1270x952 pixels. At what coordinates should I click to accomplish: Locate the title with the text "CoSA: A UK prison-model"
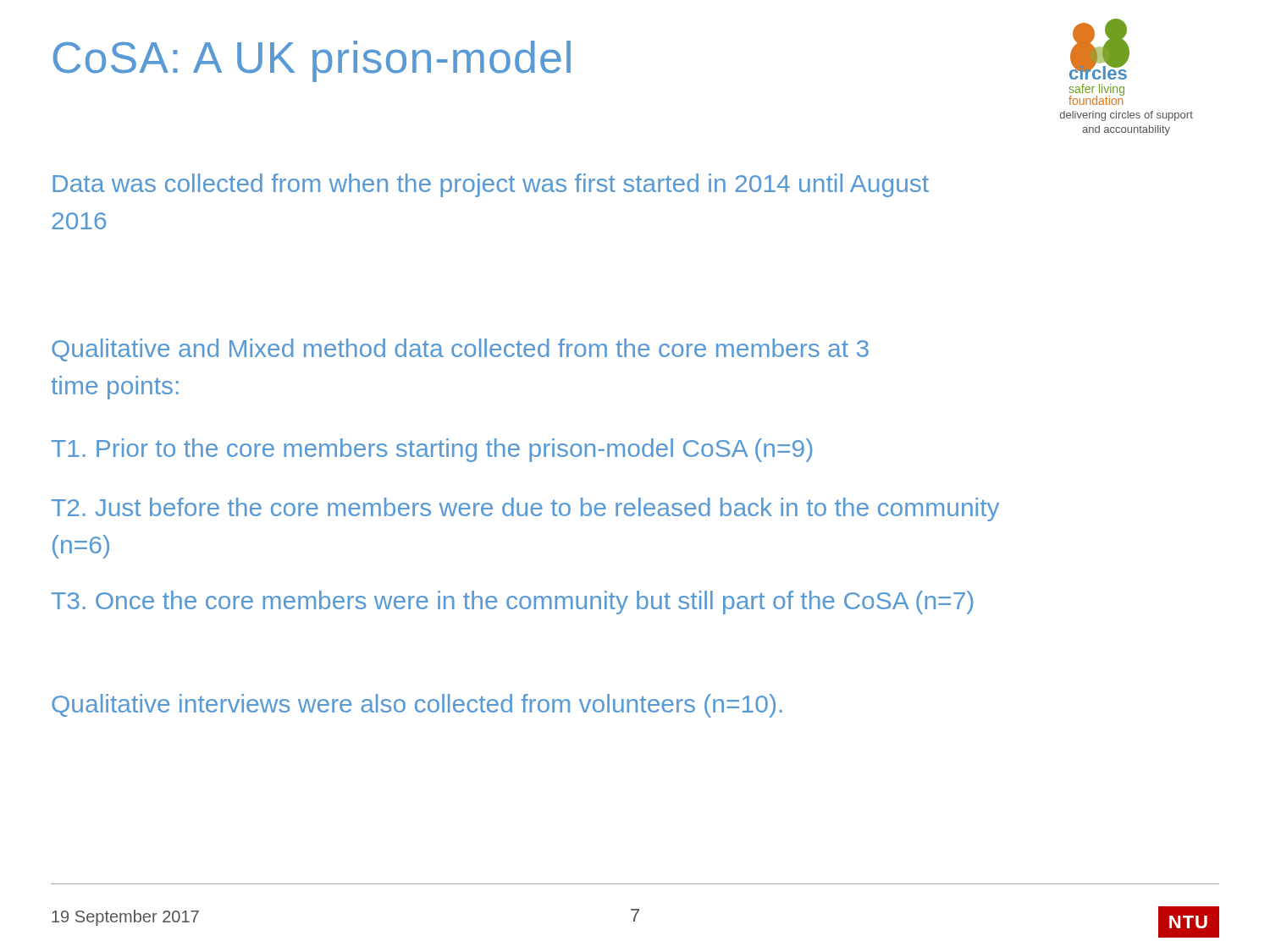[313, 58]
